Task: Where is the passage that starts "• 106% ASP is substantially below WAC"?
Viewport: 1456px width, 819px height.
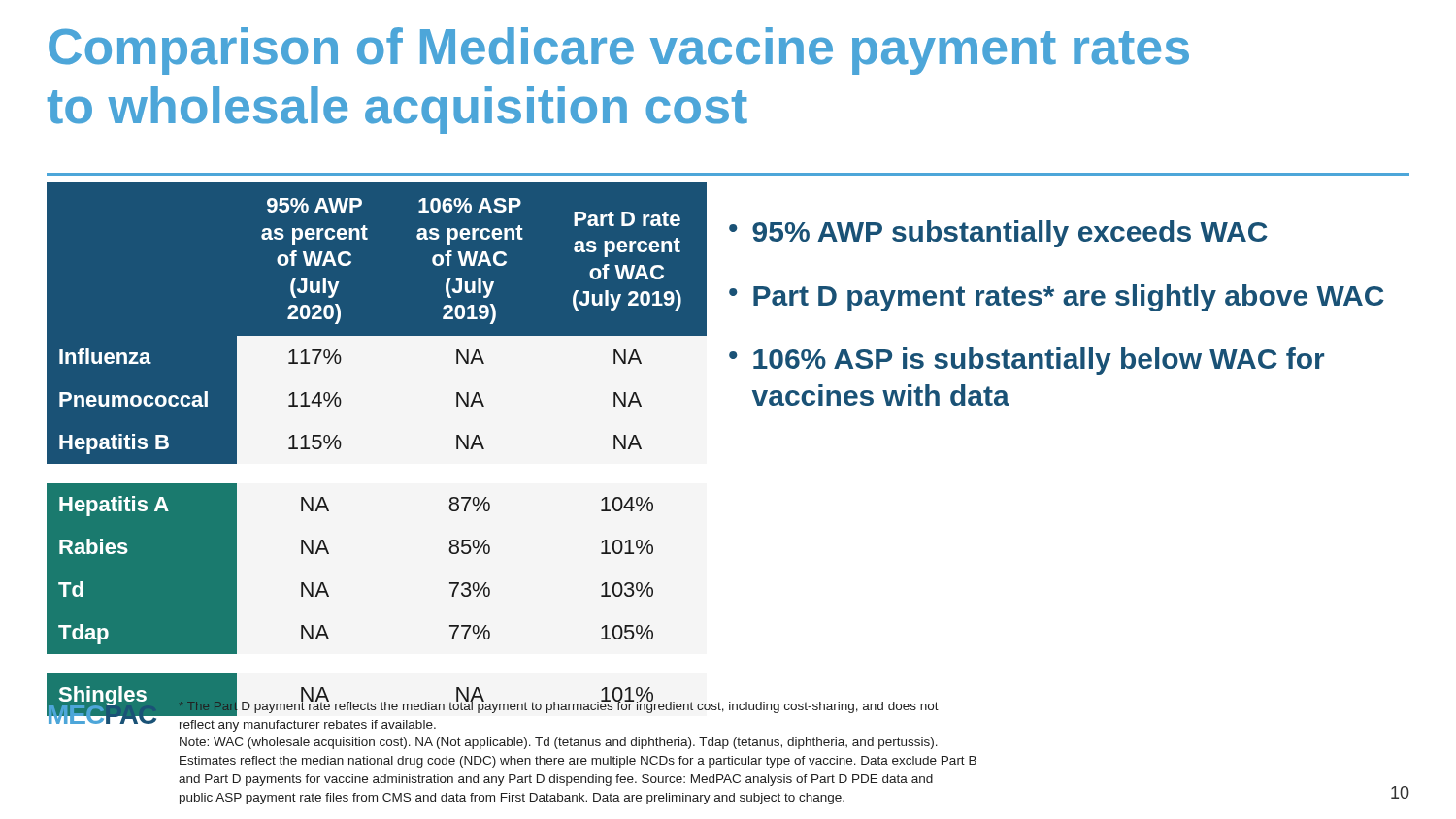Action: [x=1069, y=377]
